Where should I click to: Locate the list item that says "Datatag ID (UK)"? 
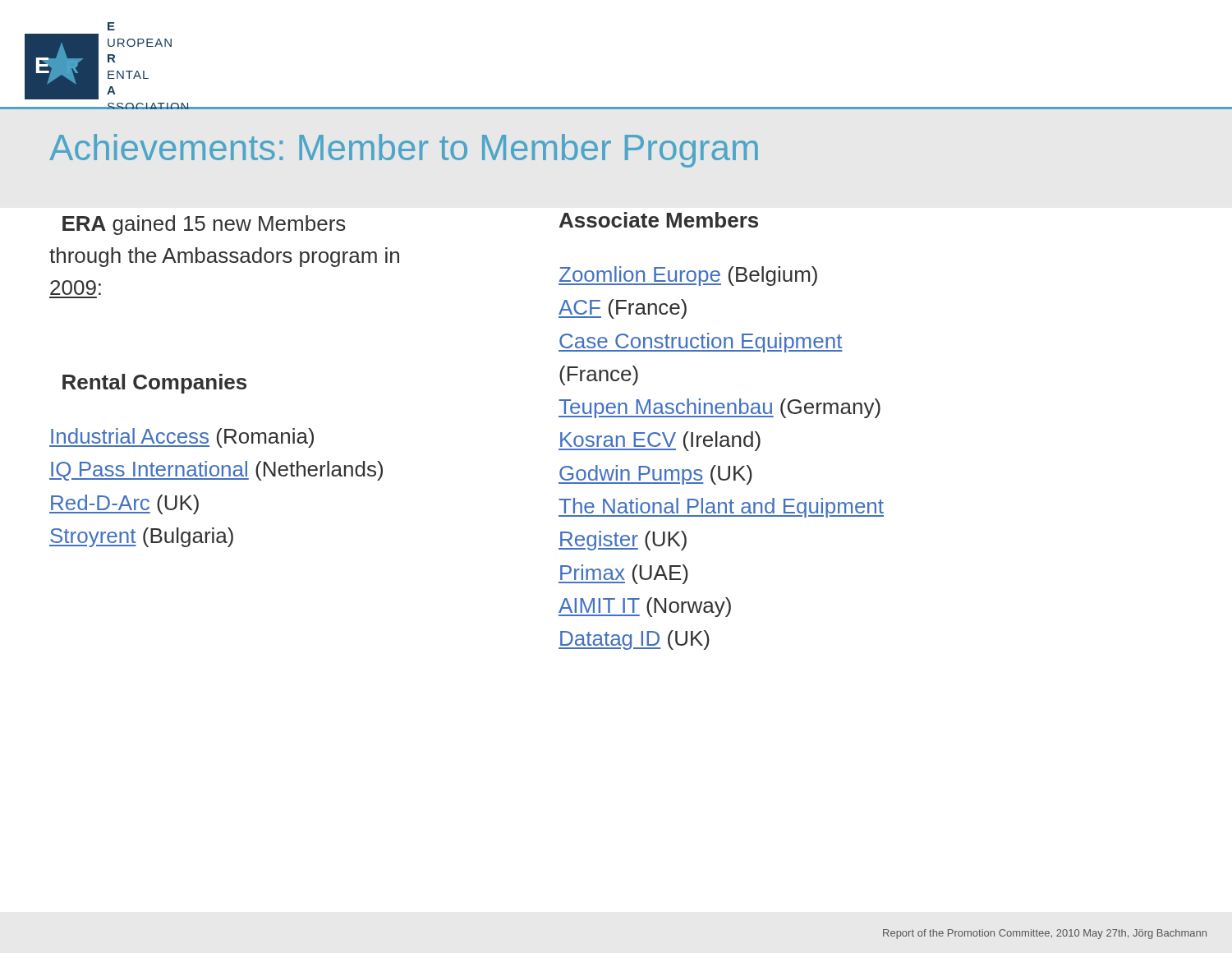[x=634, y=639]
